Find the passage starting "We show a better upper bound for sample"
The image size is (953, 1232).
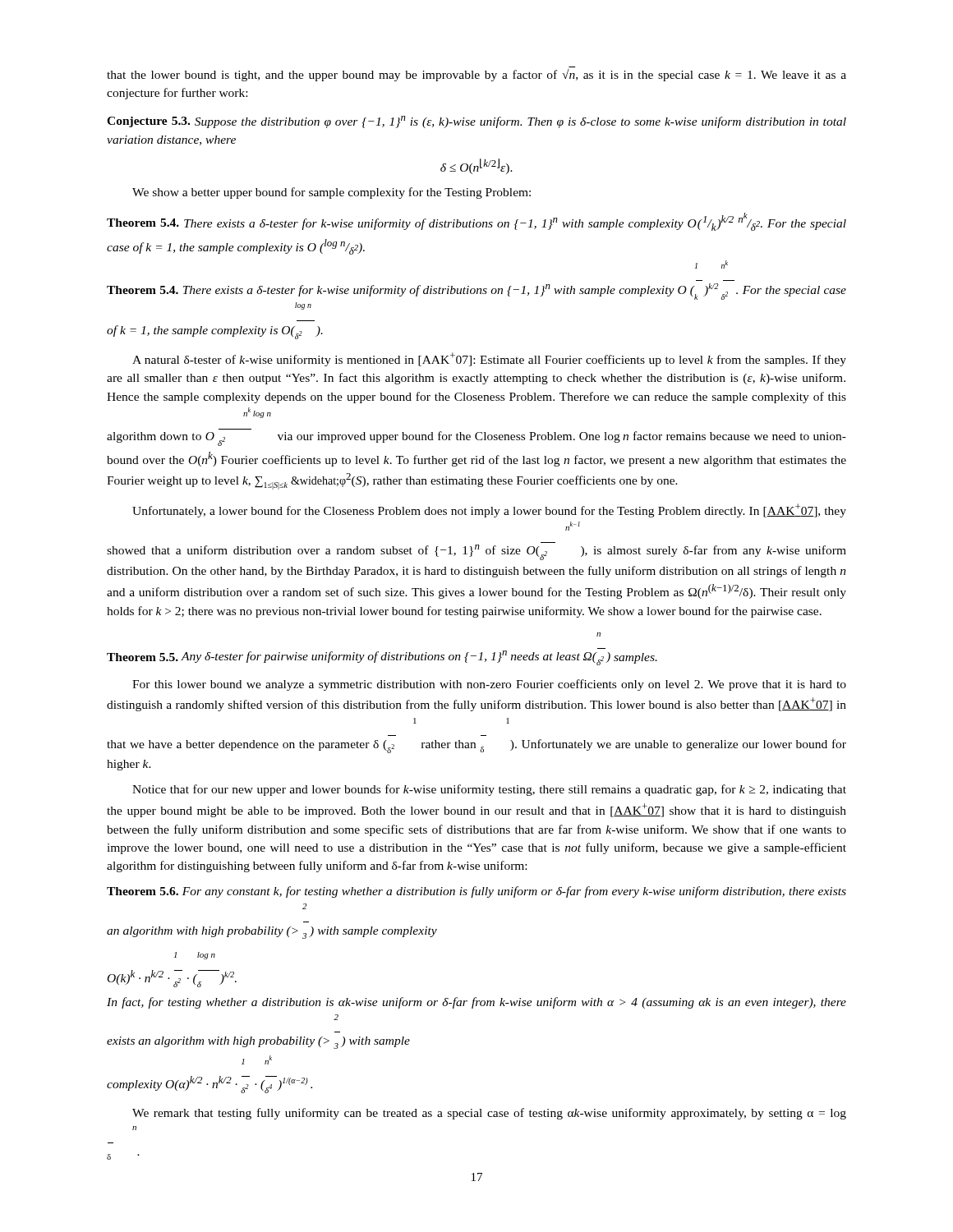click(476, 193)
